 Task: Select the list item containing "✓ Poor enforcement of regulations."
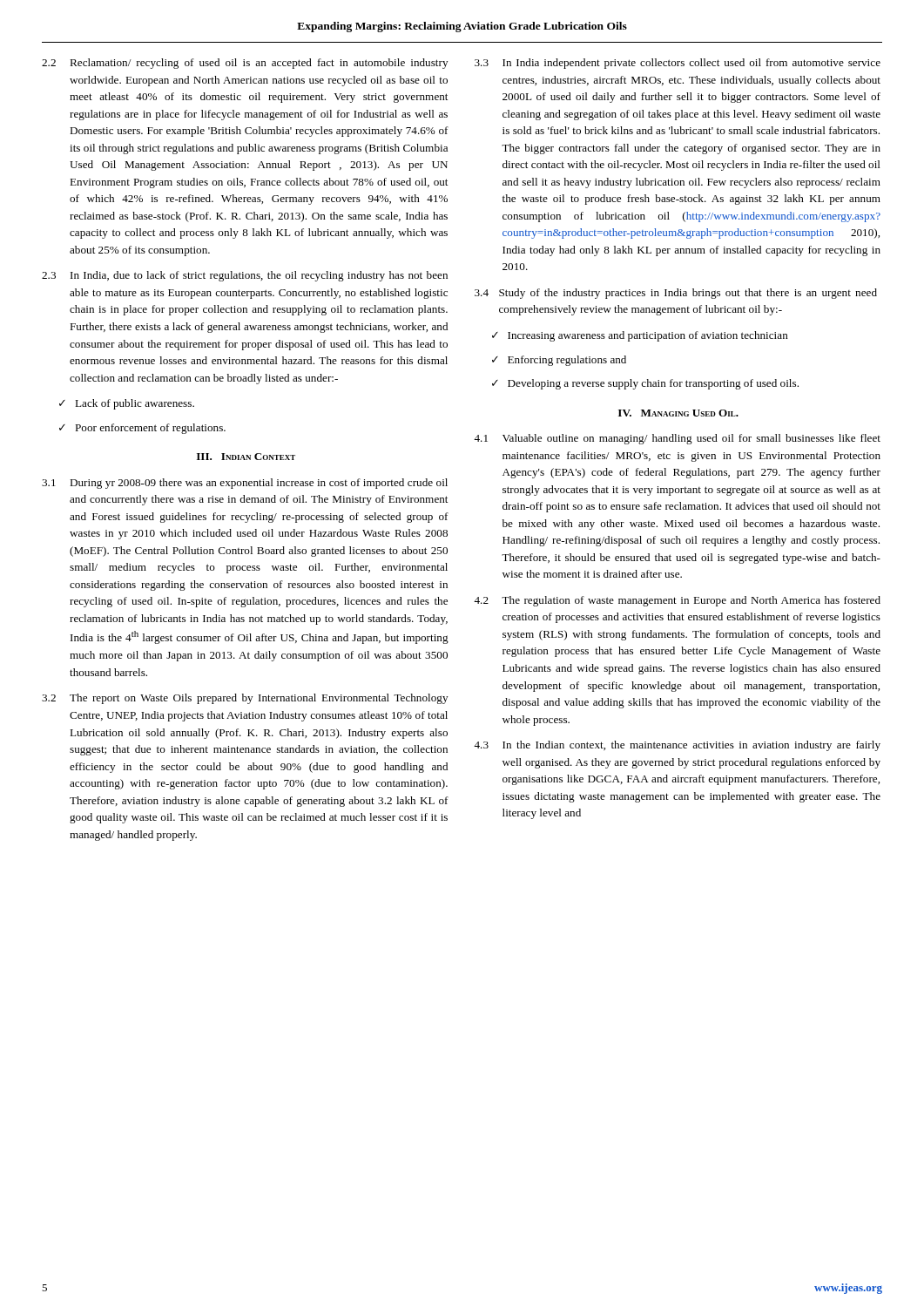coord(142,427)
